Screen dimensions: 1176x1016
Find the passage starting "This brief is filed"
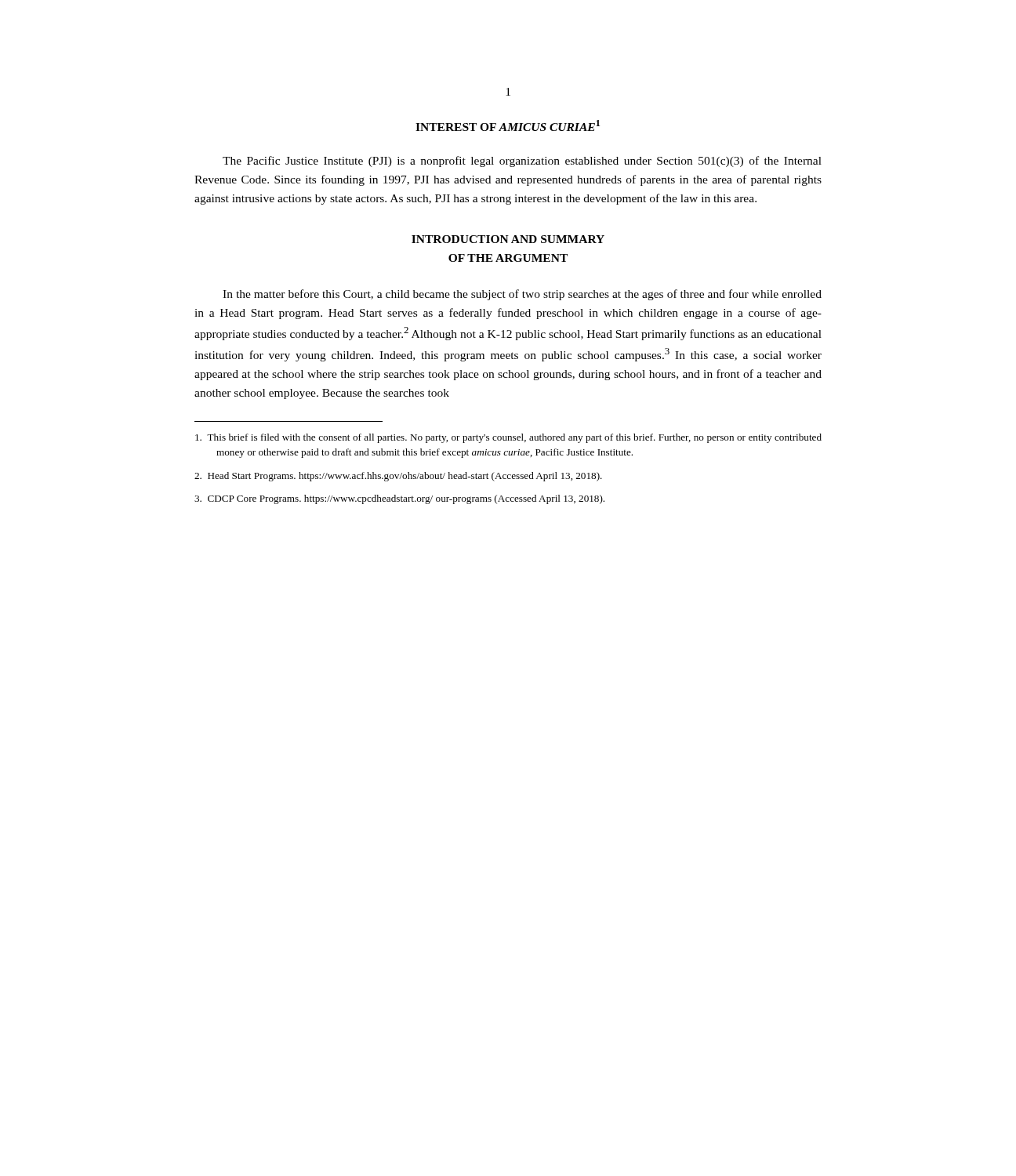click(x=508, y=445)
